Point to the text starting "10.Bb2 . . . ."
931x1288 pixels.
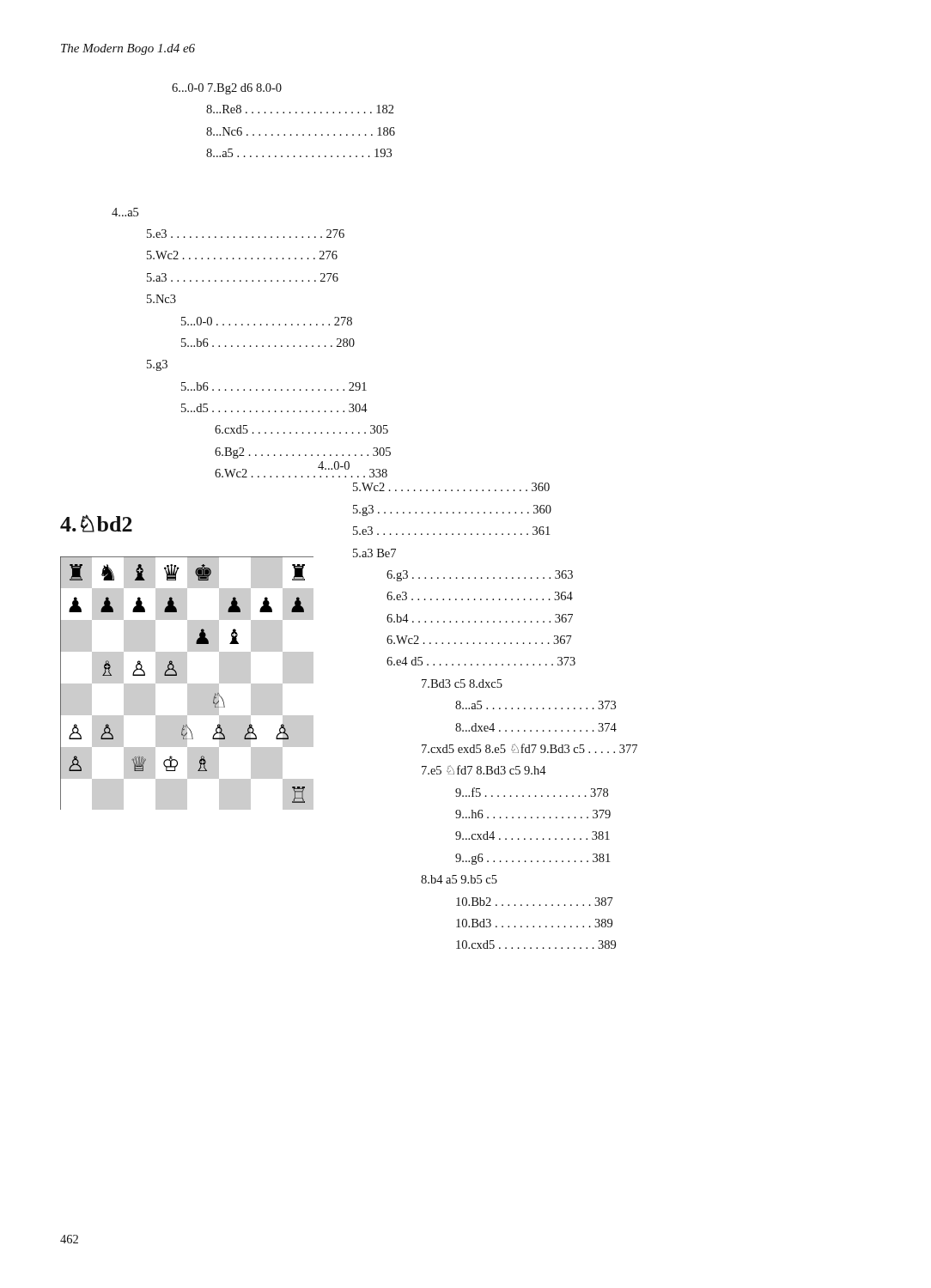click(x=534, y=901)
